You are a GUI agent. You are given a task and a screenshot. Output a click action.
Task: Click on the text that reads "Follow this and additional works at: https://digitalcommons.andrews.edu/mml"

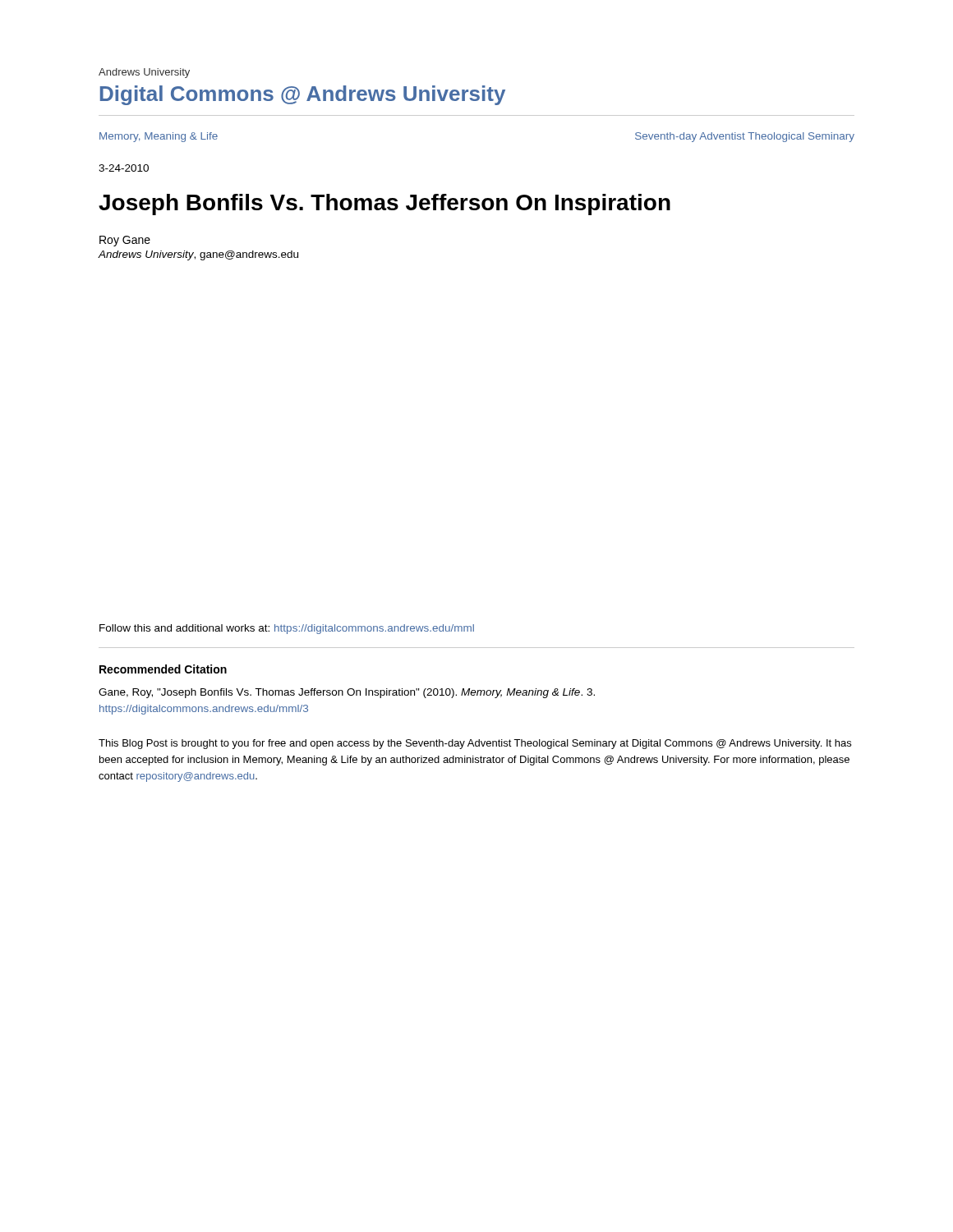(287, 628)
